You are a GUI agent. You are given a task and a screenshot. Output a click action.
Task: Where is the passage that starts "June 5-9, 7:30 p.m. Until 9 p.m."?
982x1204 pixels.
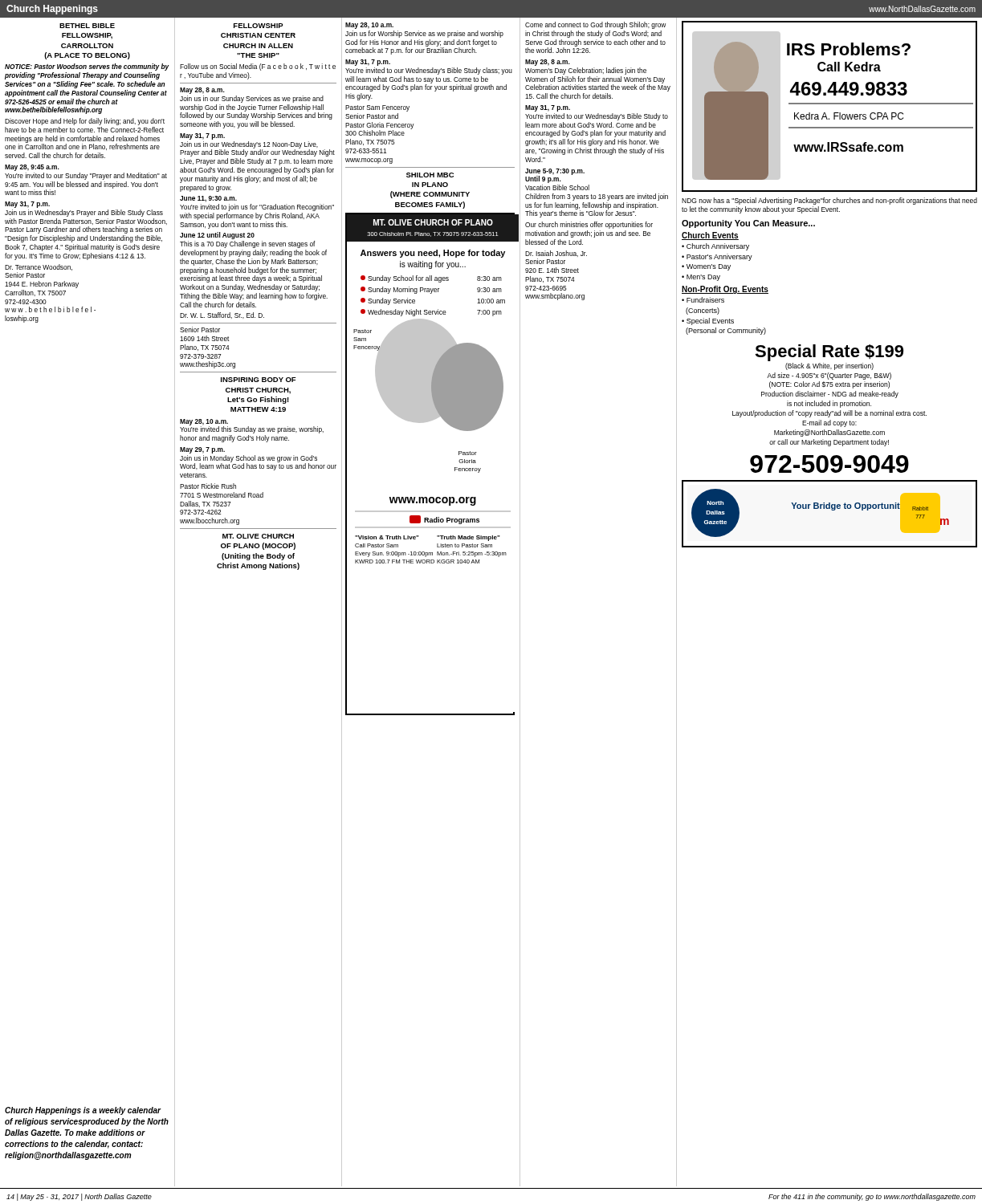[x=597, y=192]
